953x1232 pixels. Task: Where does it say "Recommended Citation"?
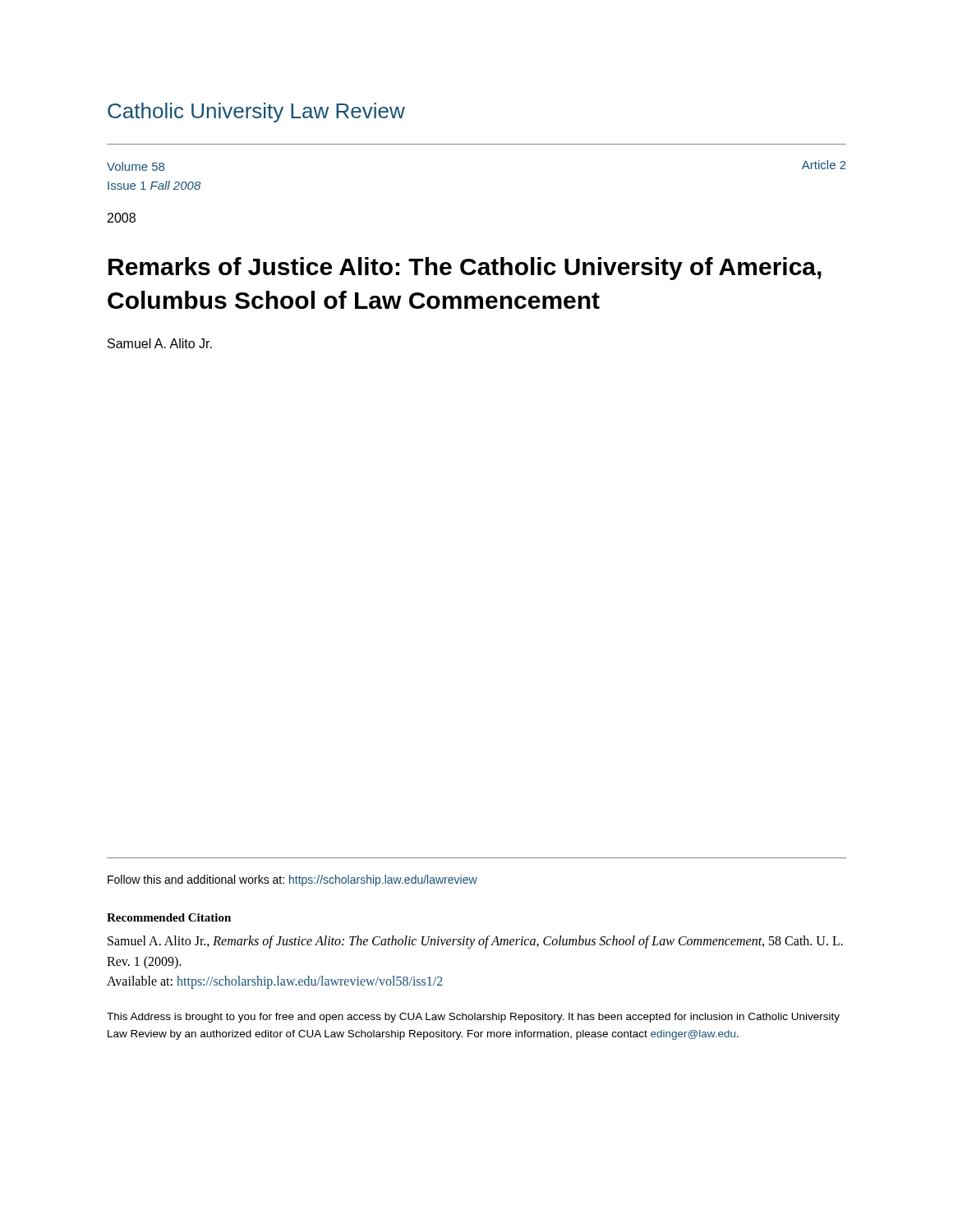click(x=169, y=917)
